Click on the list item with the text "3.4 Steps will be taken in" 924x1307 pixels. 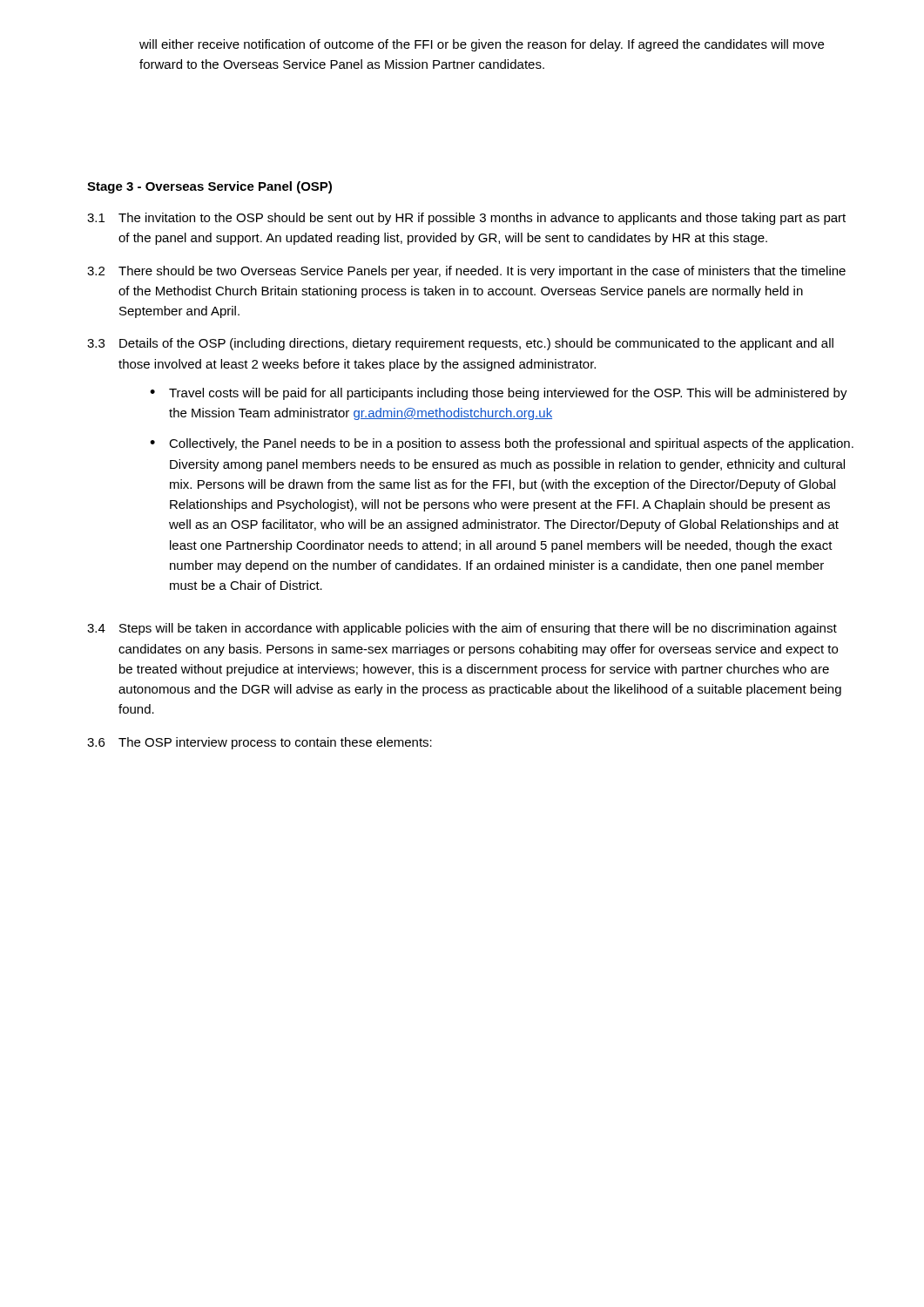(471, 669)
